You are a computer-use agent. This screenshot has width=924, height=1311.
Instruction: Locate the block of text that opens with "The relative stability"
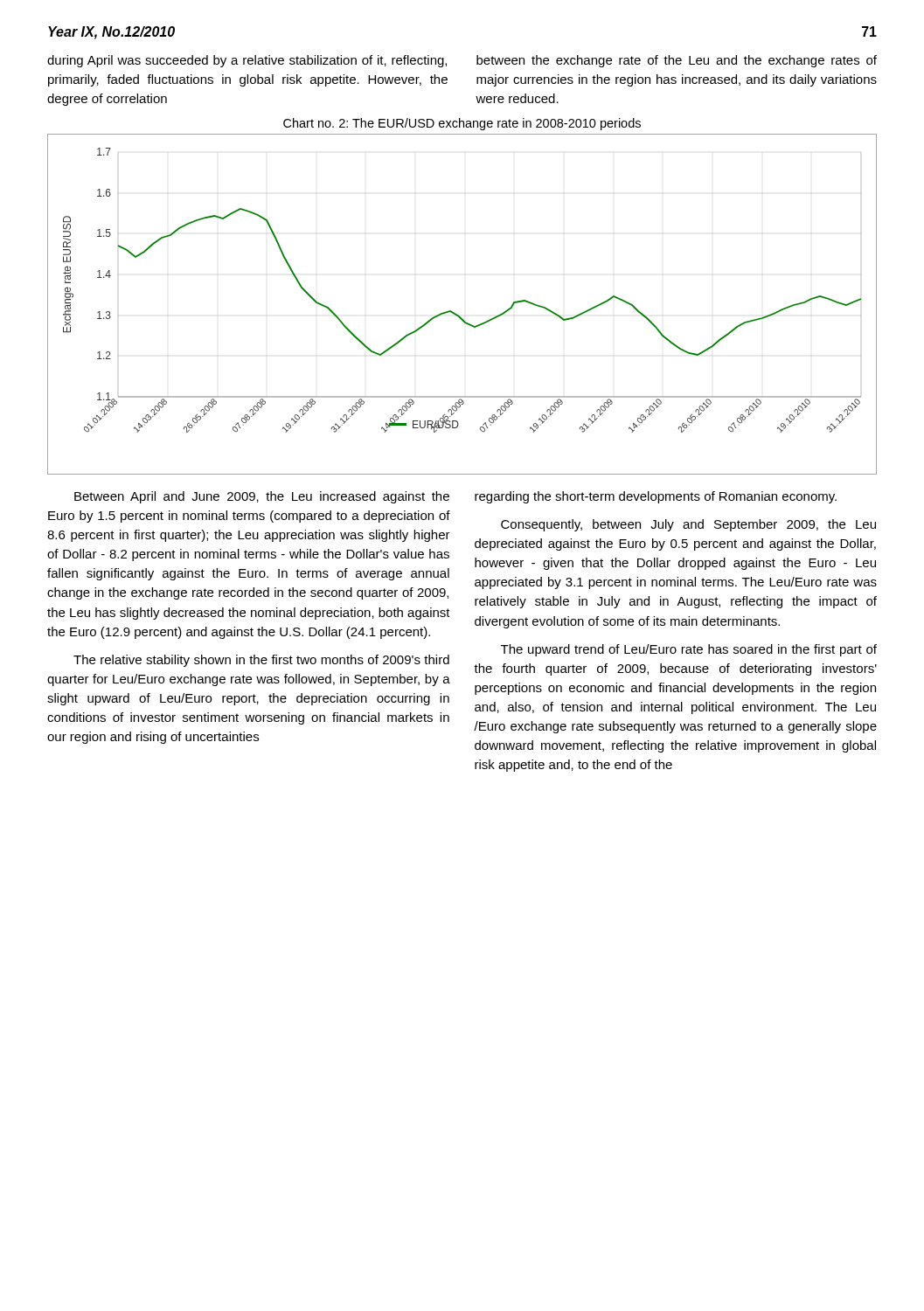pos(249,698)
